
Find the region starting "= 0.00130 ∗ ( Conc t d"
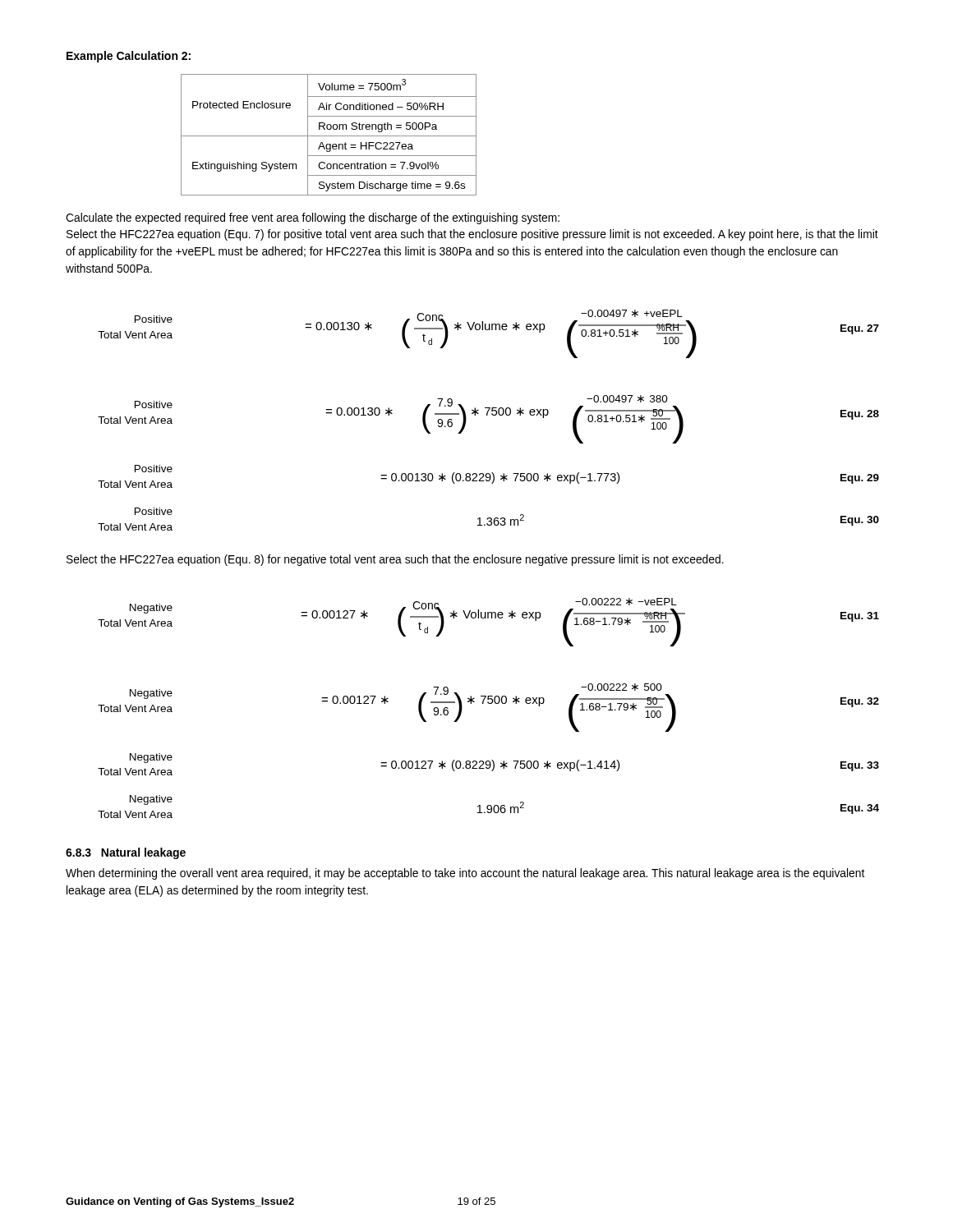point(501,328)
